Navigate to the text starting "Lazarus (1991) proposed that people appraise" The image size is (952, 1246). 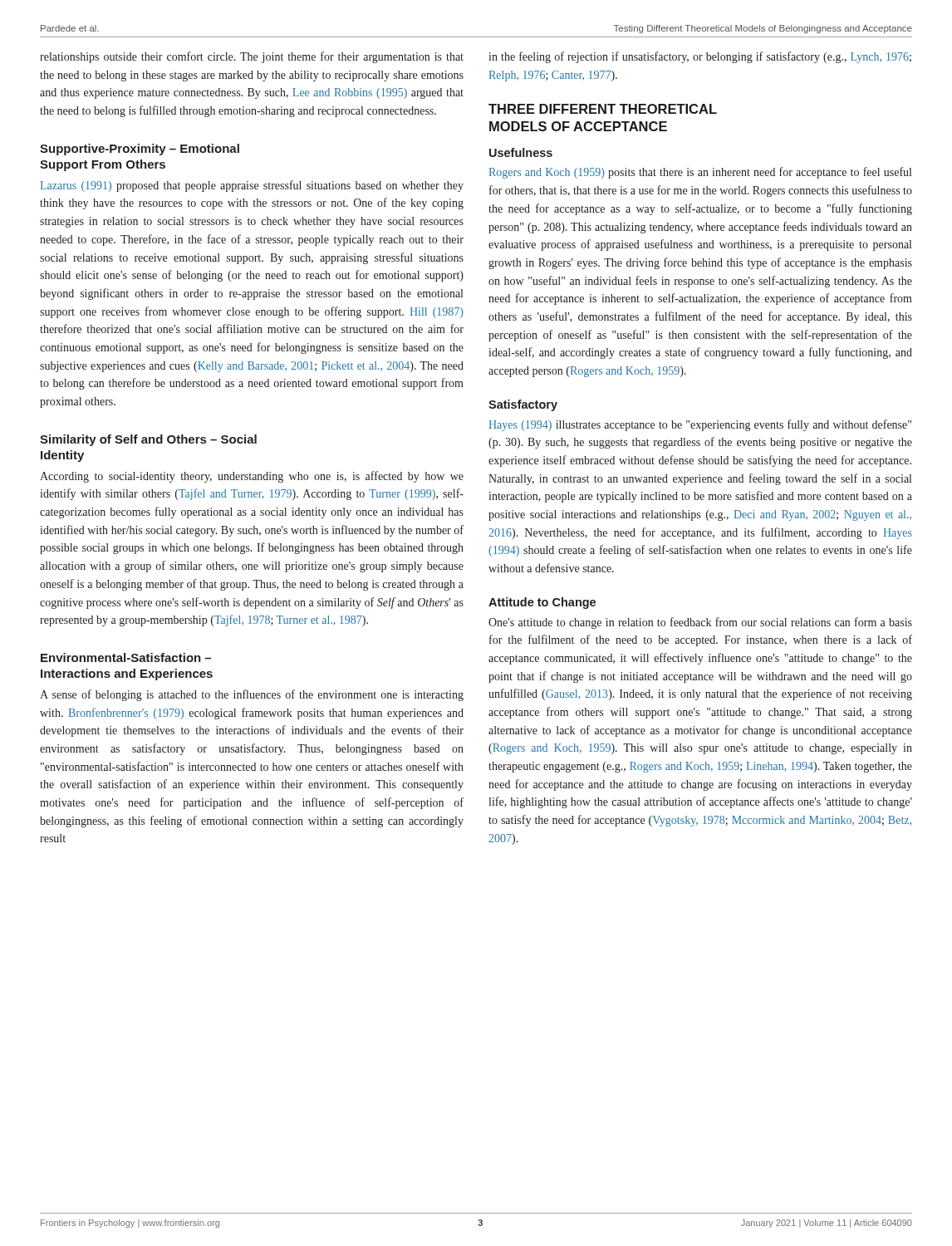[x=252, y=294]
